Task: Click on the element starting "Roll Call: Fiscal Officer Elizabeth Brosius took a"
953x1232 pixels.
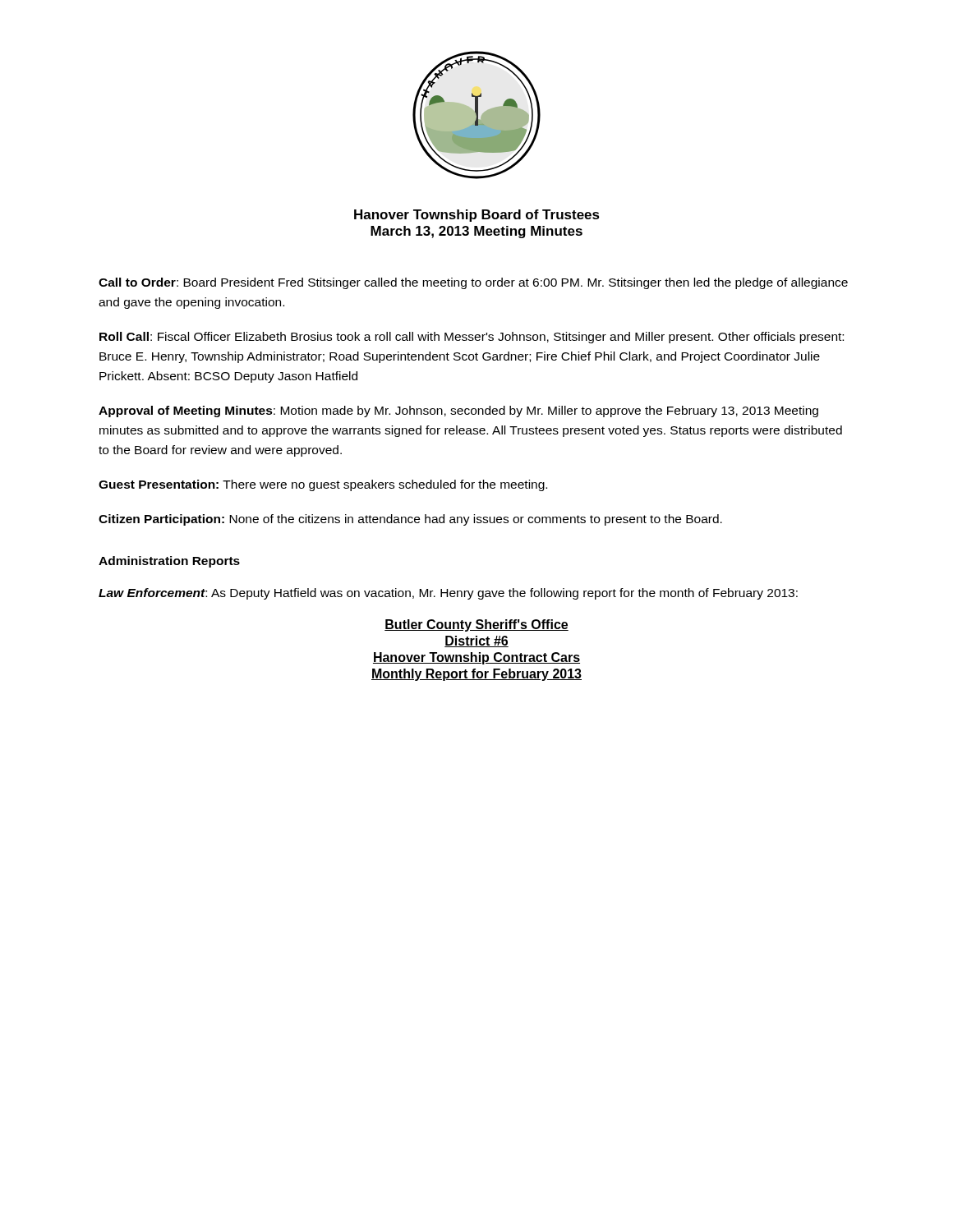Action: (472, 356)
